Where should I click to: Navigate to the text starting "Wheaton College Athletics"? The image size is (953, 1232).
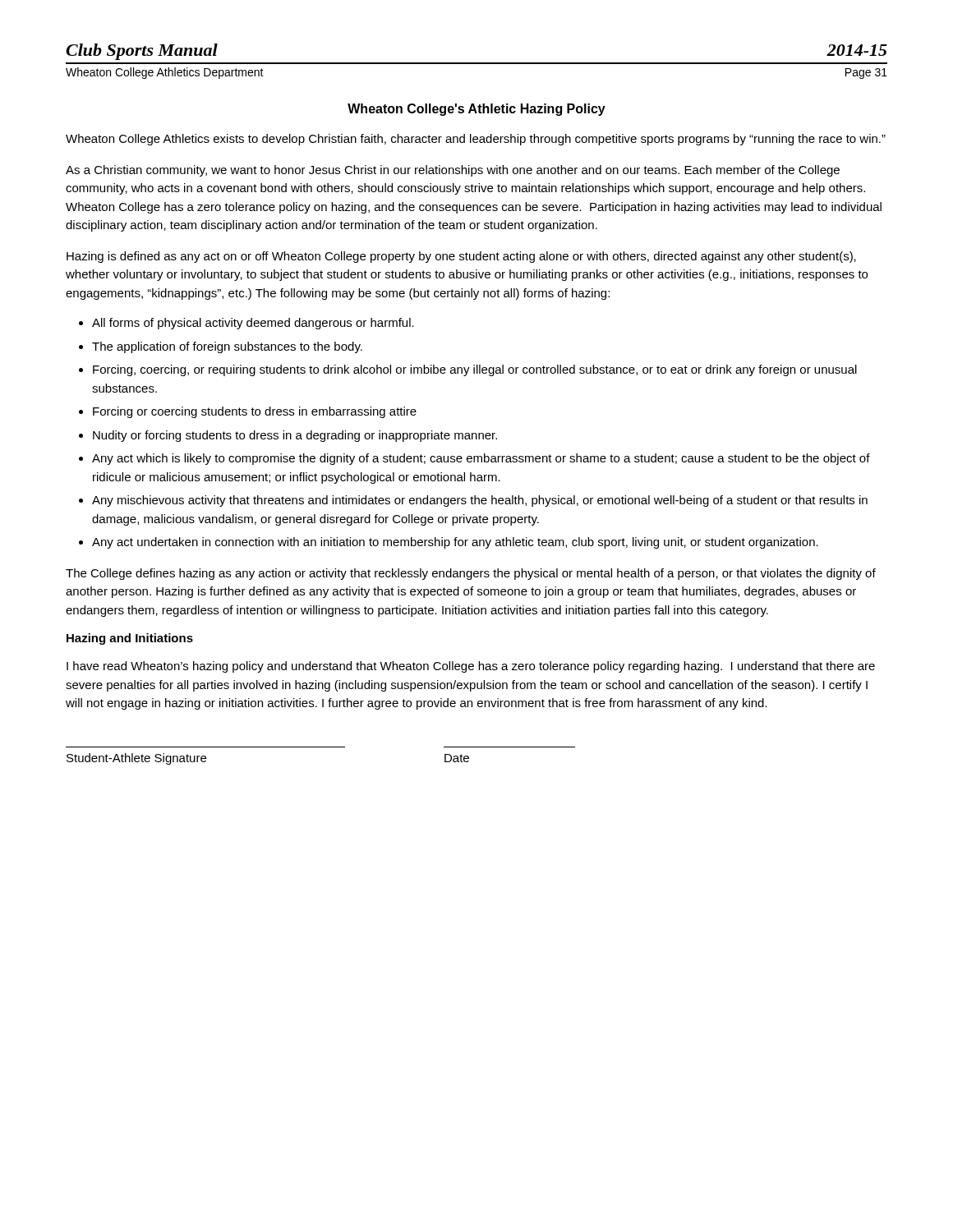coord(476,139)
